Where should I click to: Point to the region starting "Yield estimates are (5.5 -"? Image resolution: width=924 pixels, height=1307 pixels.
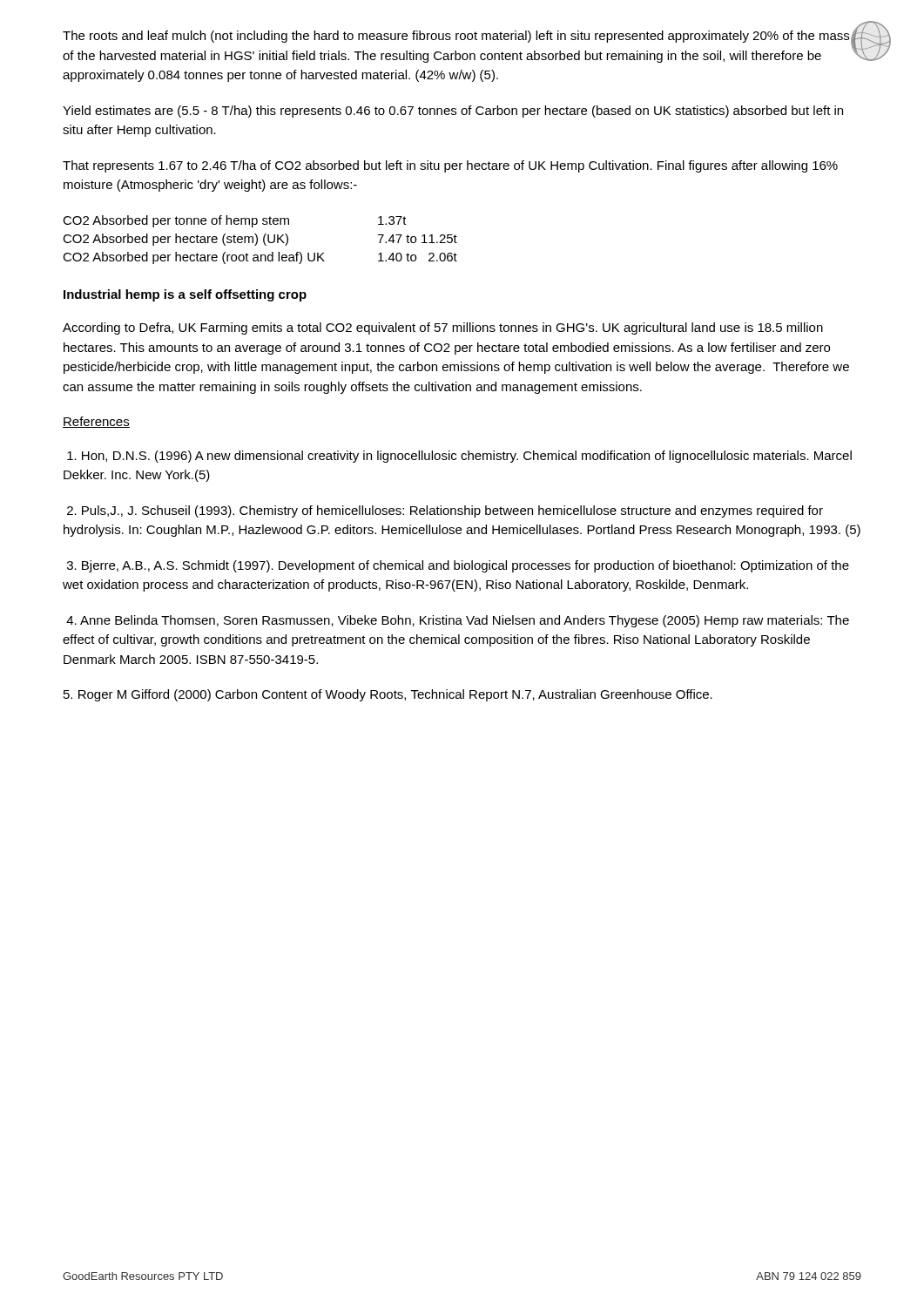pyautogui.click(x=462, y=120)
